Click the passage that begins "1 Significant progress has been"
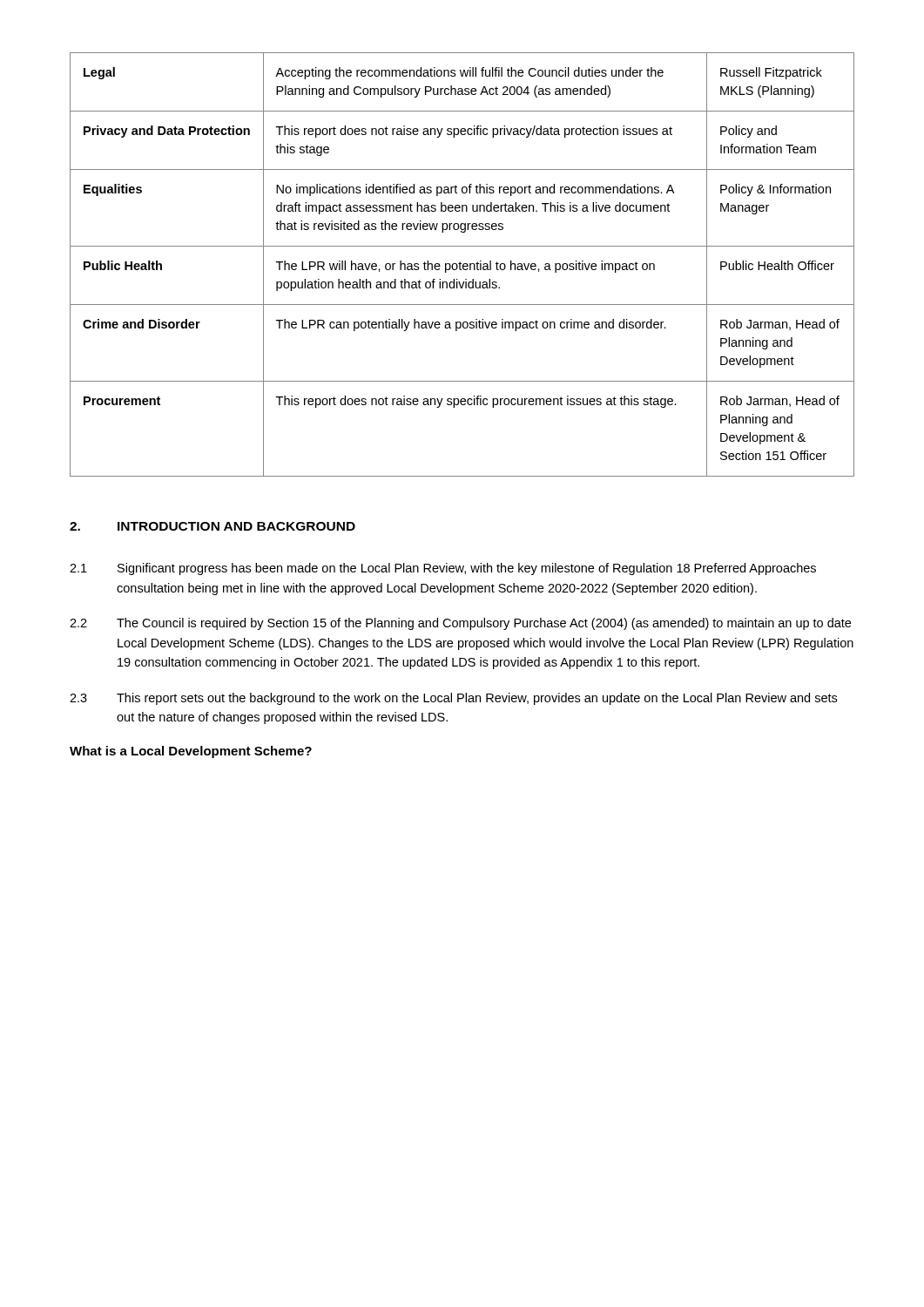Screen dimensions: 1307x924 462,578
